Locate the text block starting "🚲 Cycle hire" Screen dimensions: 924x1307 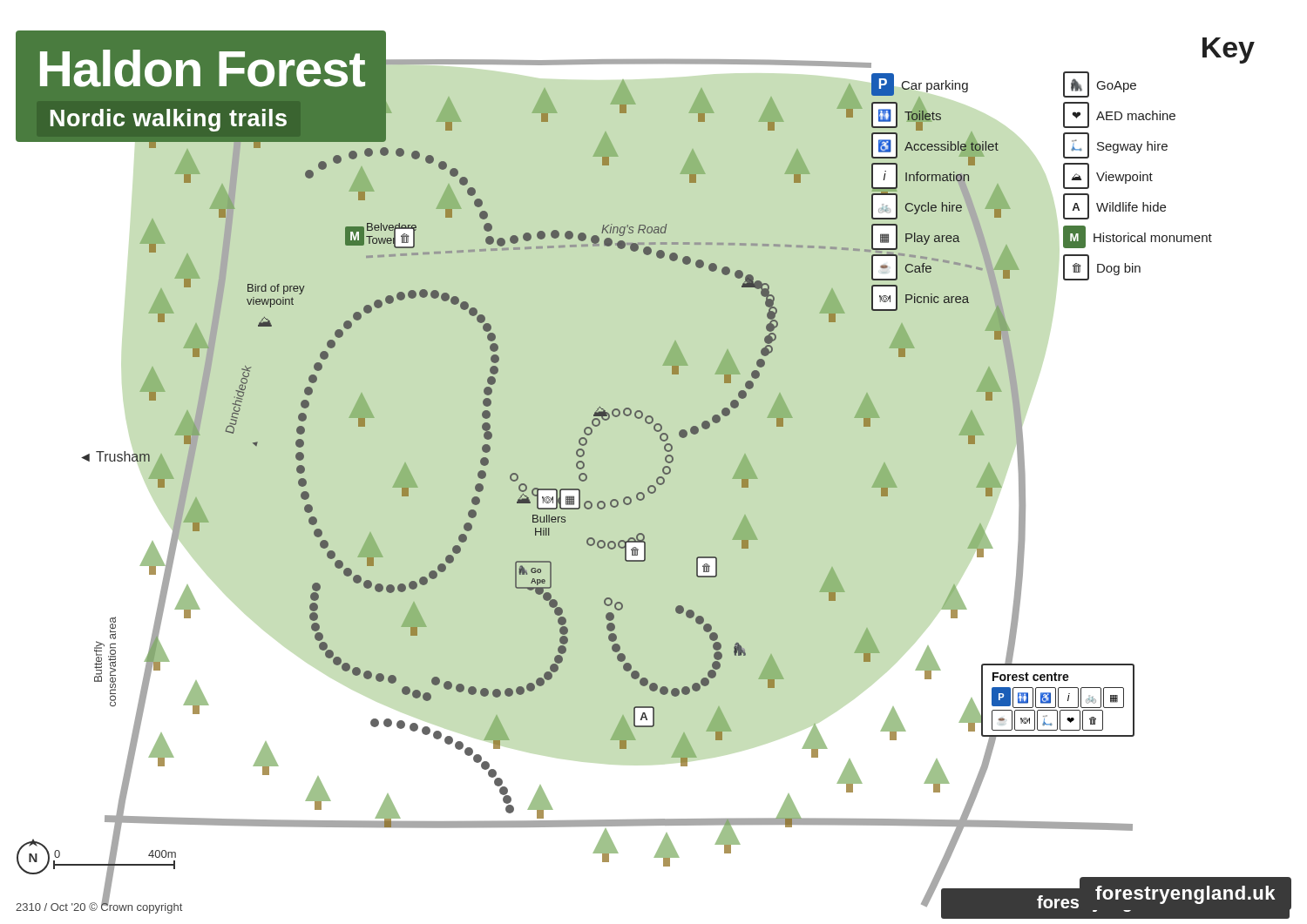[x=917, y=206]
